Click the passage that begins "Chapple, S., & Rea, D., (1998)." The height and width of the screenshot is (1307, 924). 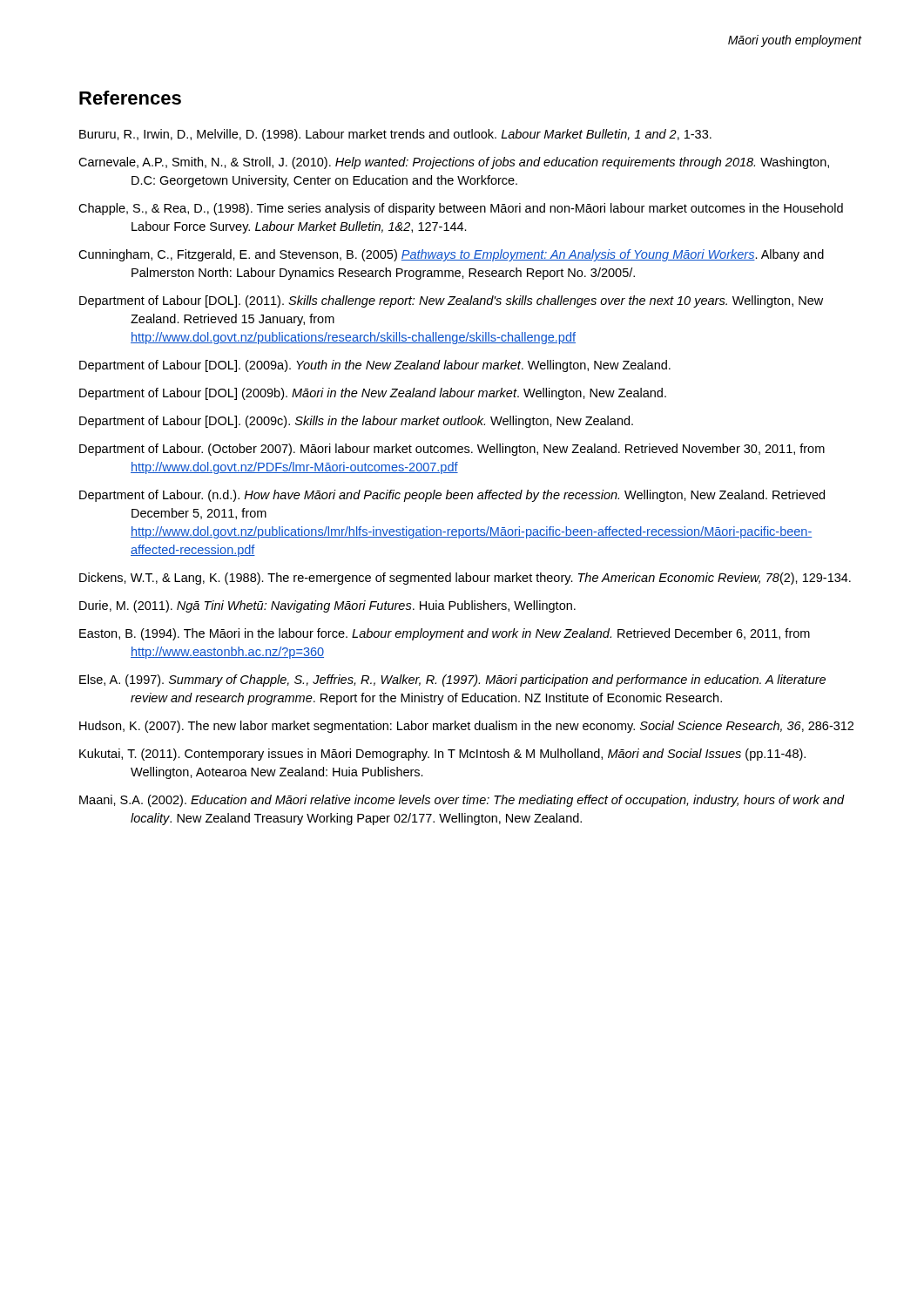point(461,217)
